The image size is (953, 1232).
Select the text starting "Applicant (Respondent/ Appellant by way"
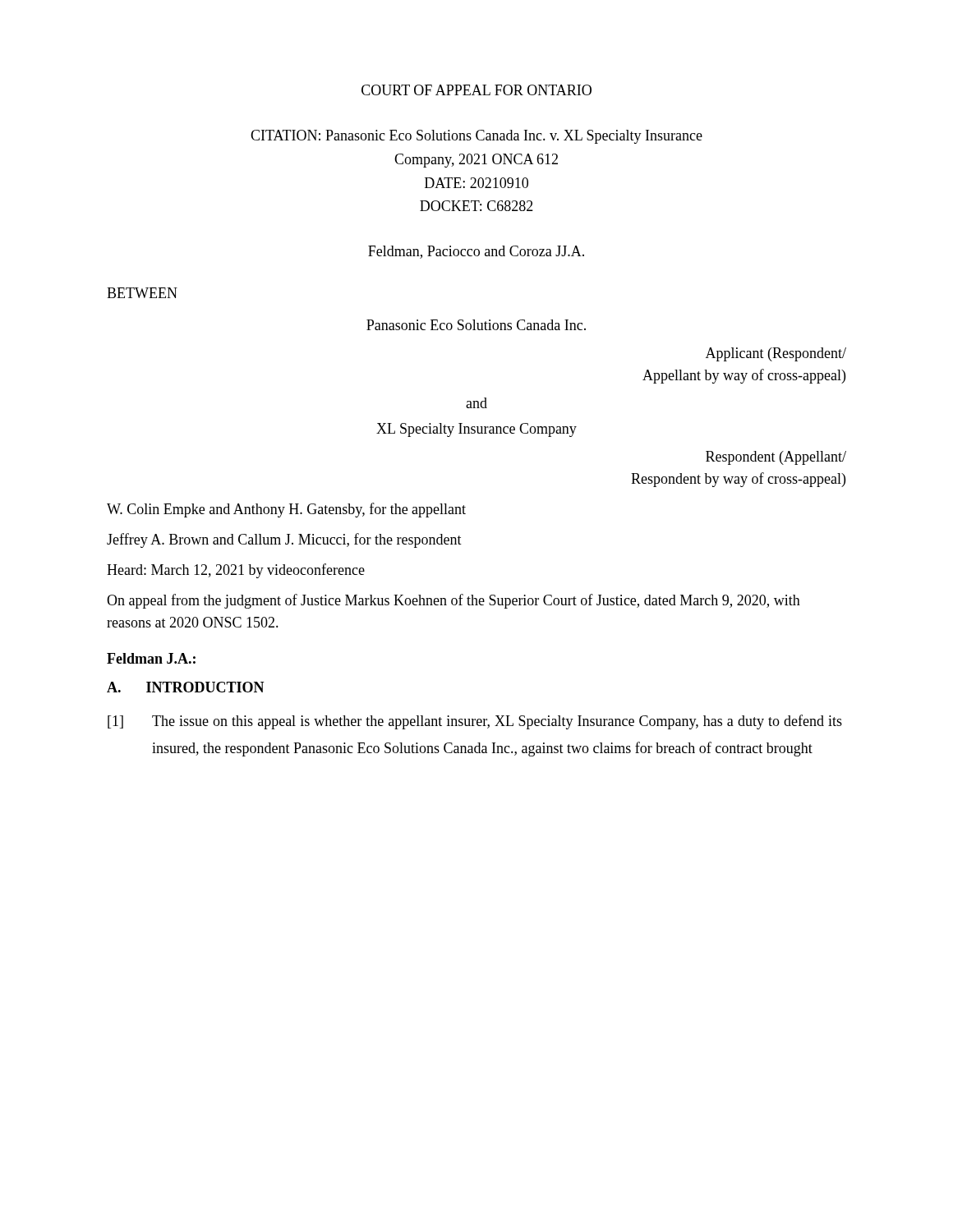[744, 364]
